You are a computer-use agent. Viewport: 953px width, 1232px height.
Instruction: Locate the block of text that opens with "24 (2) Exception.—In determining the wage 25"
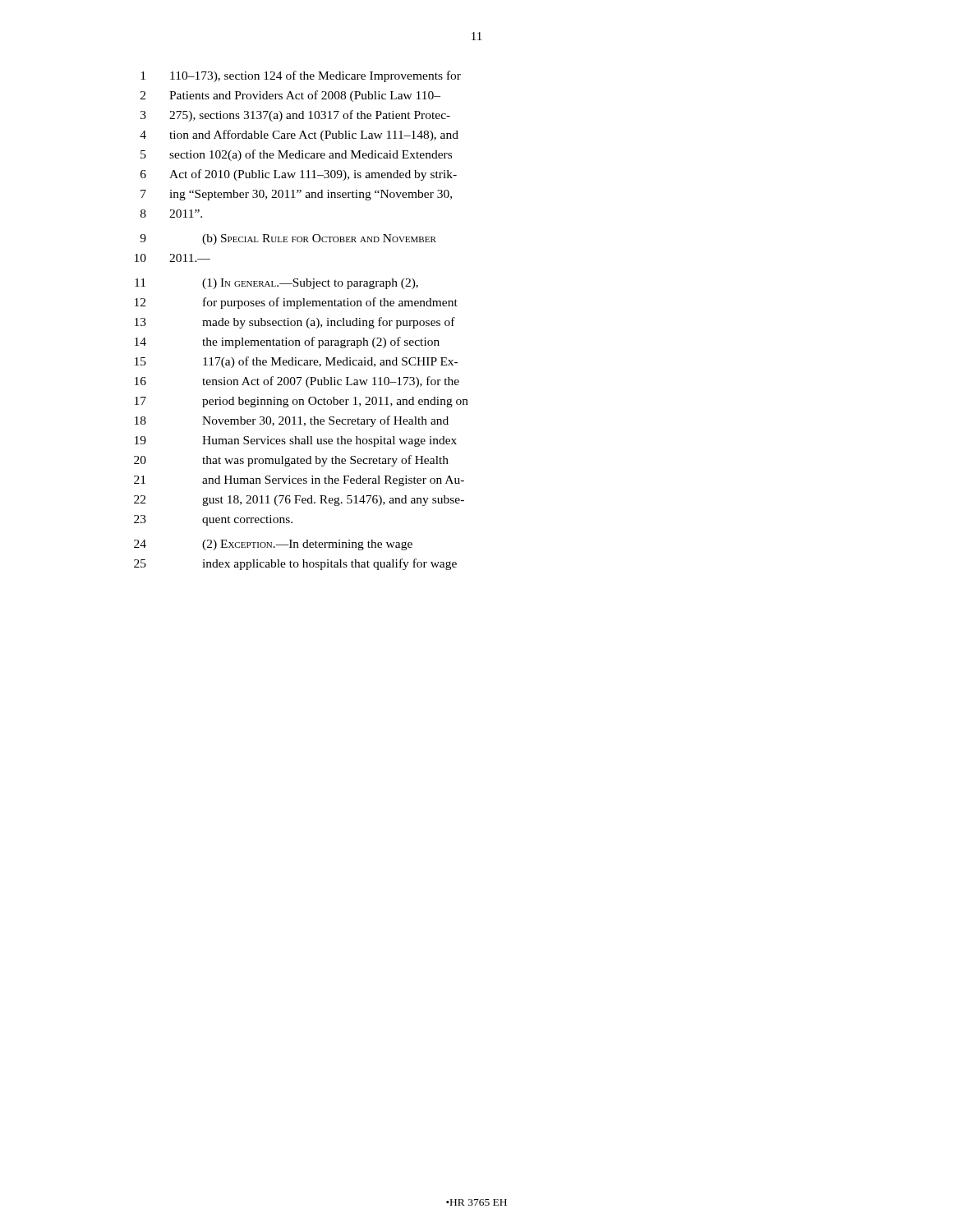point(273,545)
